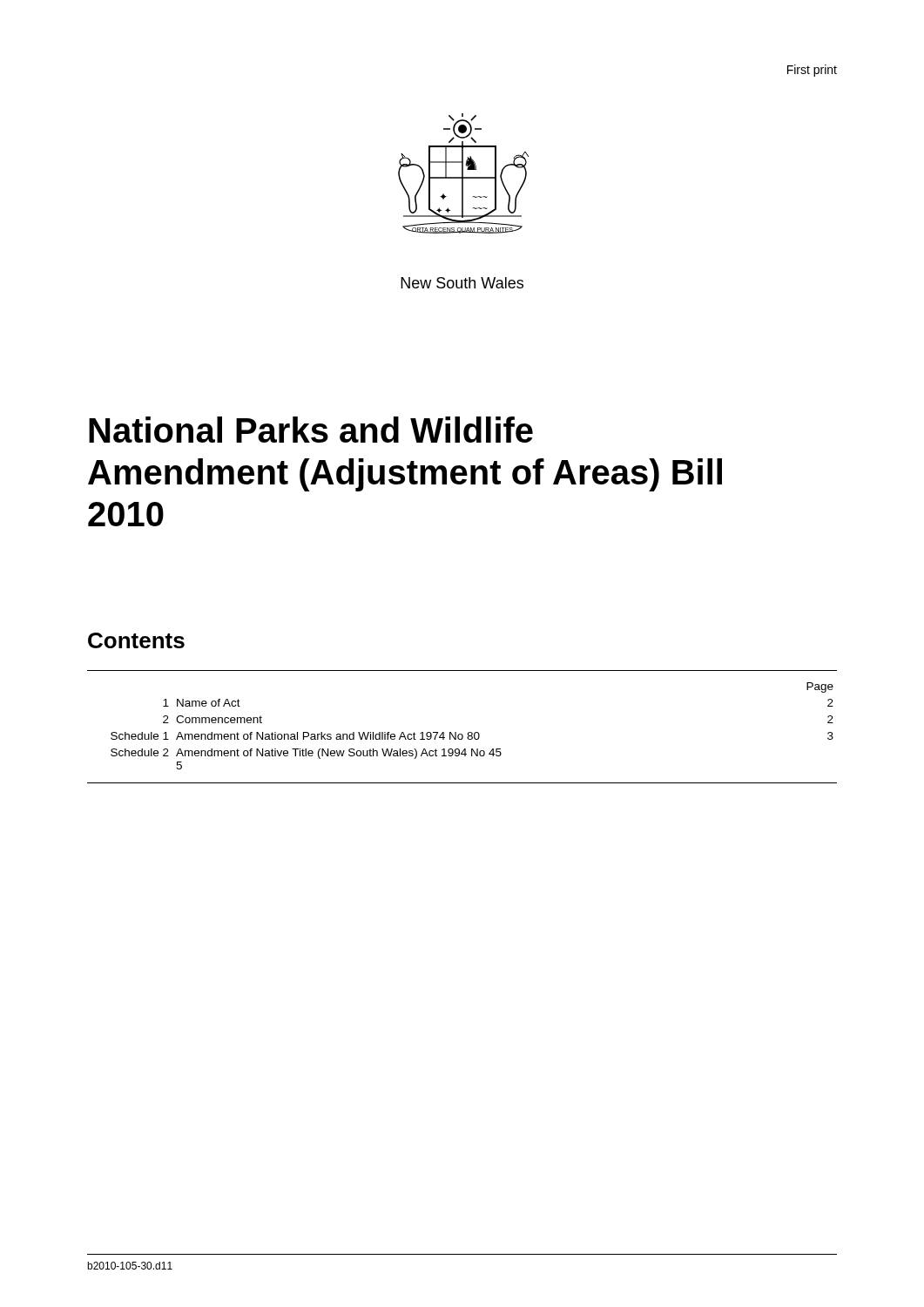924x1307 pixels.
Task: Click on the table containing "Schedule 1"
Action: (x=462, y=727)
